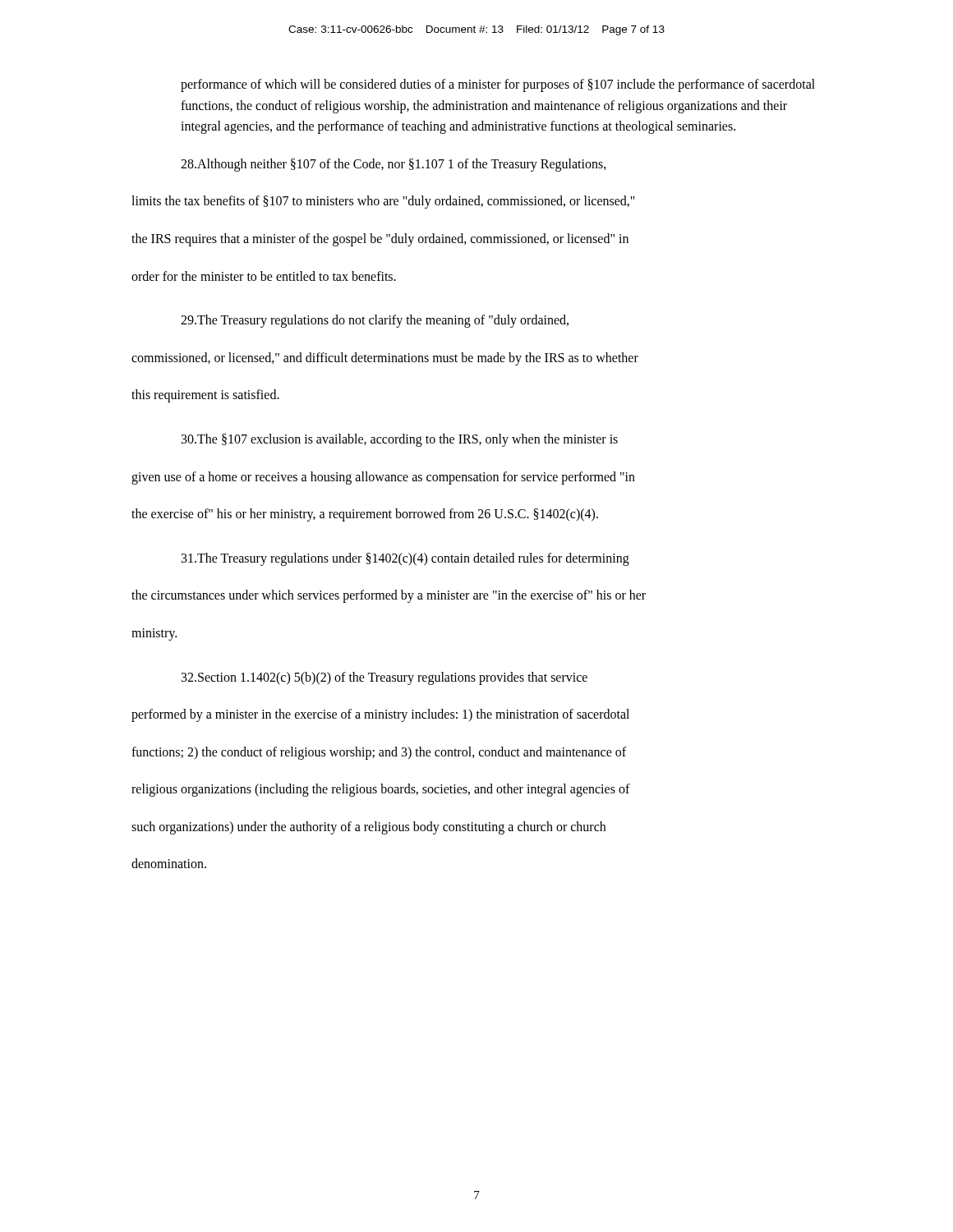Locate the block of text that opens with "The Treasury regulations under §1402(c)(4)"
Image resolution: width=953 pixels, height=1232 pixels.
click(476, 558)
